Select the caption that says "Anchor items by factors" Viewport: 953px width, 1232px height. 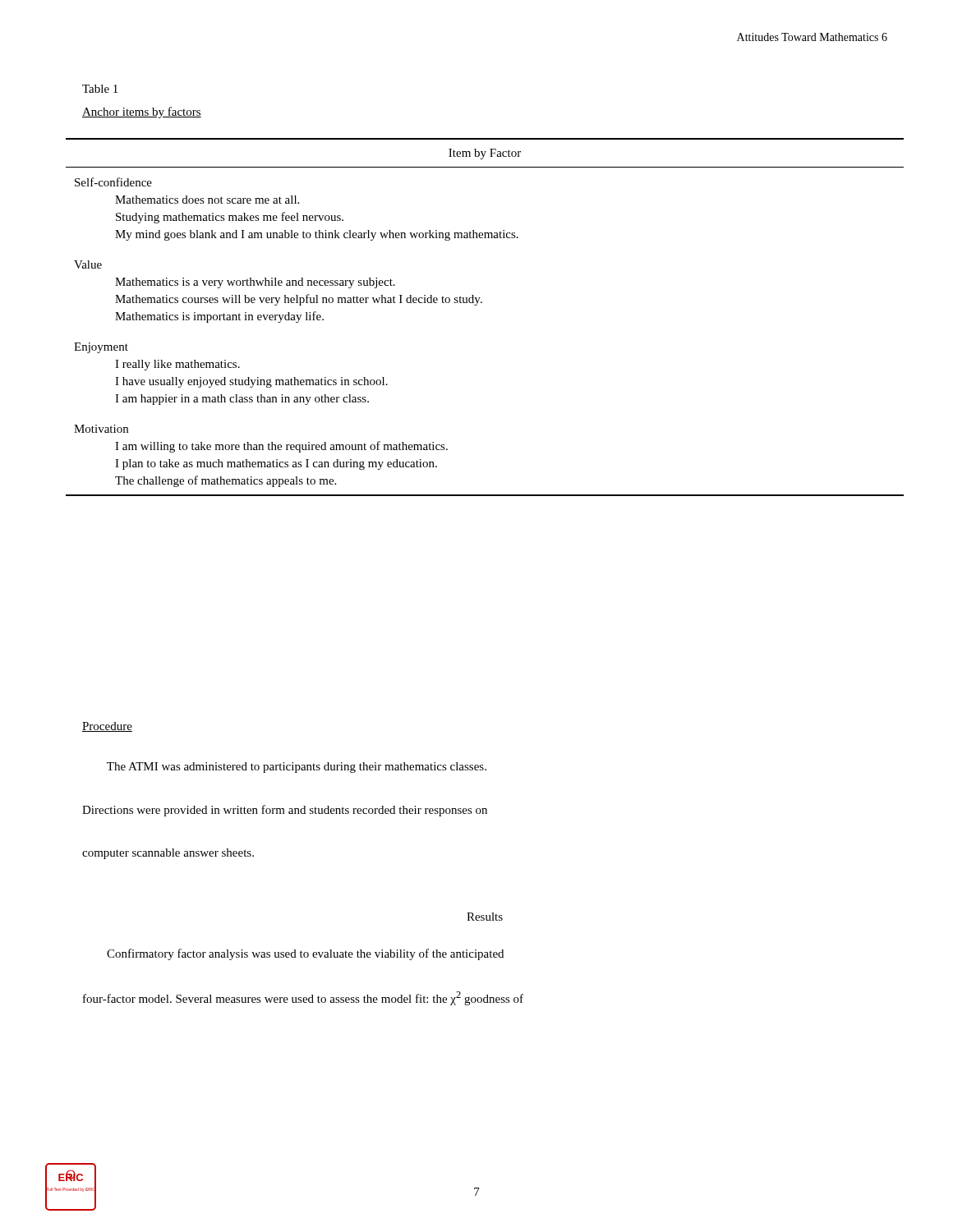coord(142,112)
